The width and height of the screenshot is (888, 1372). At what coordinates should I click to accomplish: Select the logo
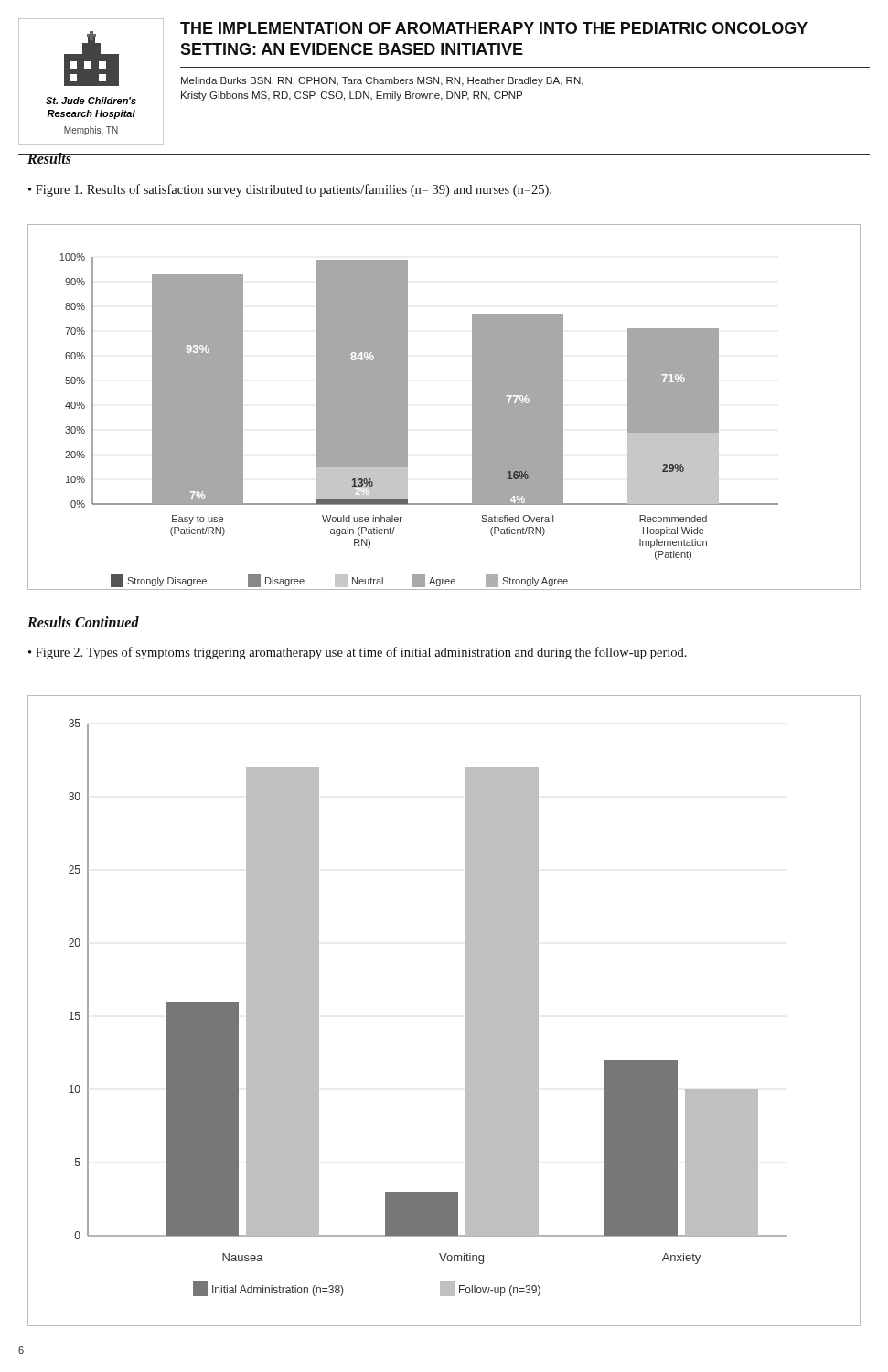point(91,81)
